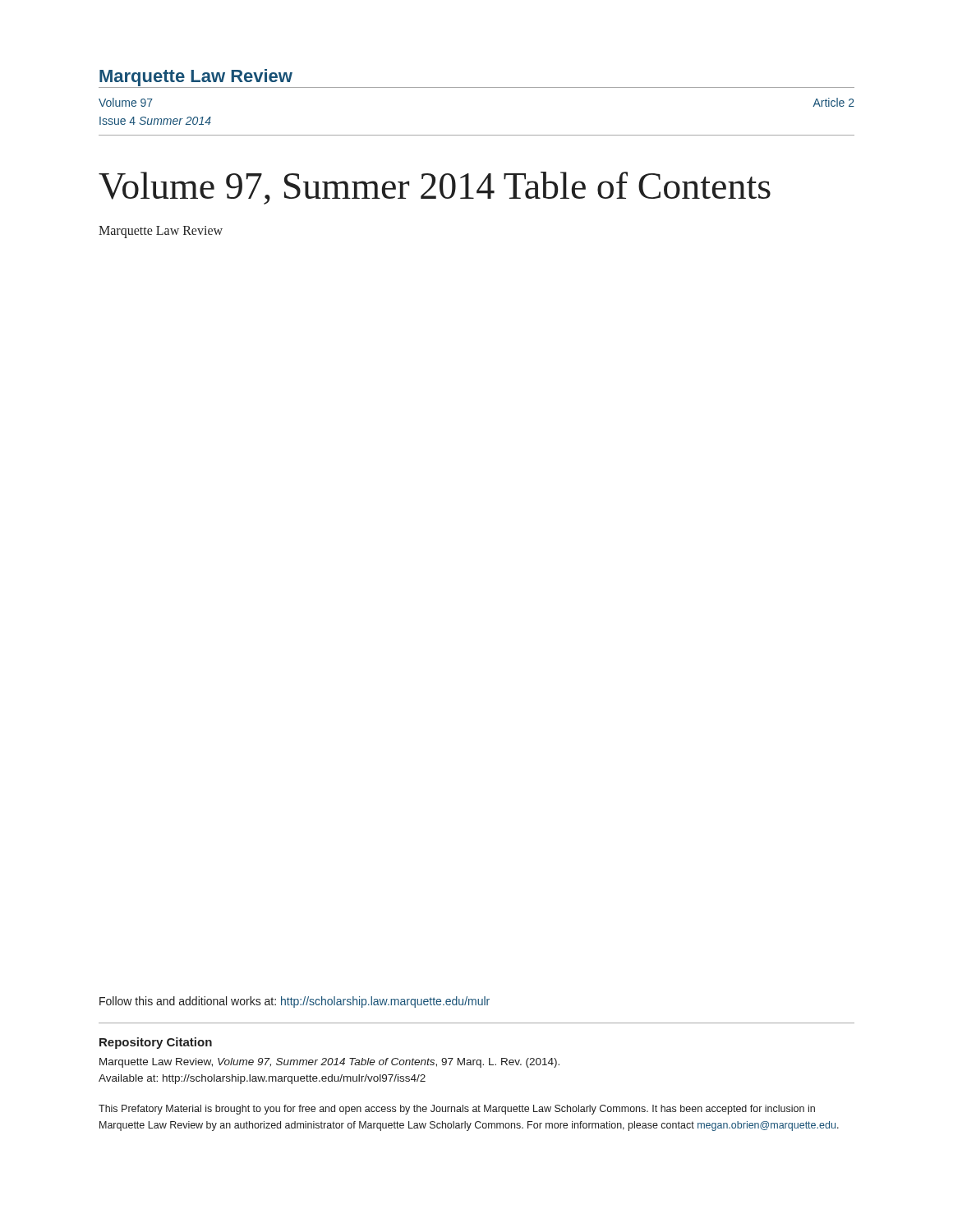The height and width of the screenshot is (1232, 953).
Task: Point to the title beginning "Volume 97, Summer 2014 Table"
Action: [476, 187]
